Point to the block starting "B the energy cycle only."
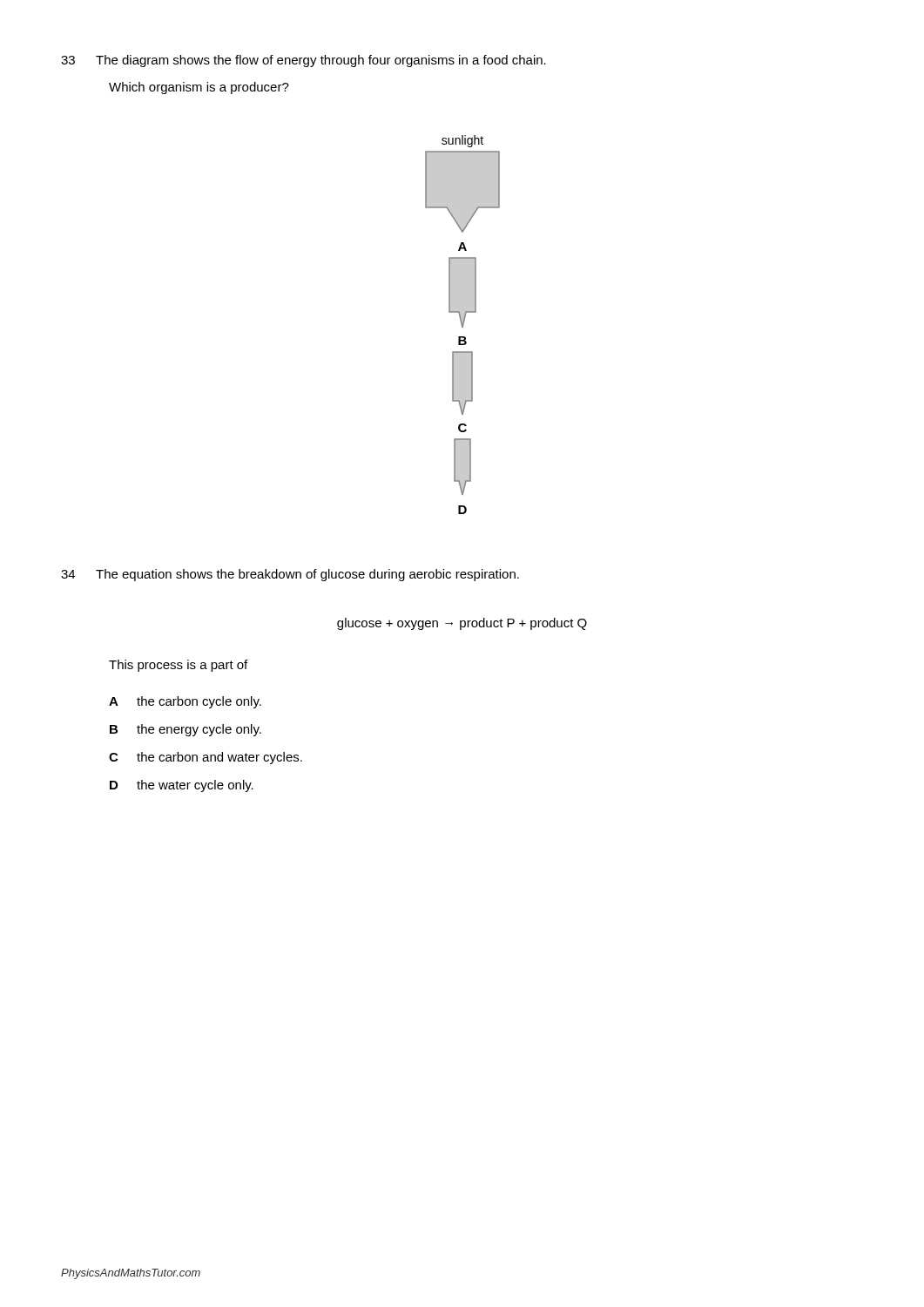This screenshot has height=1307, width=924. coord(185,729)
